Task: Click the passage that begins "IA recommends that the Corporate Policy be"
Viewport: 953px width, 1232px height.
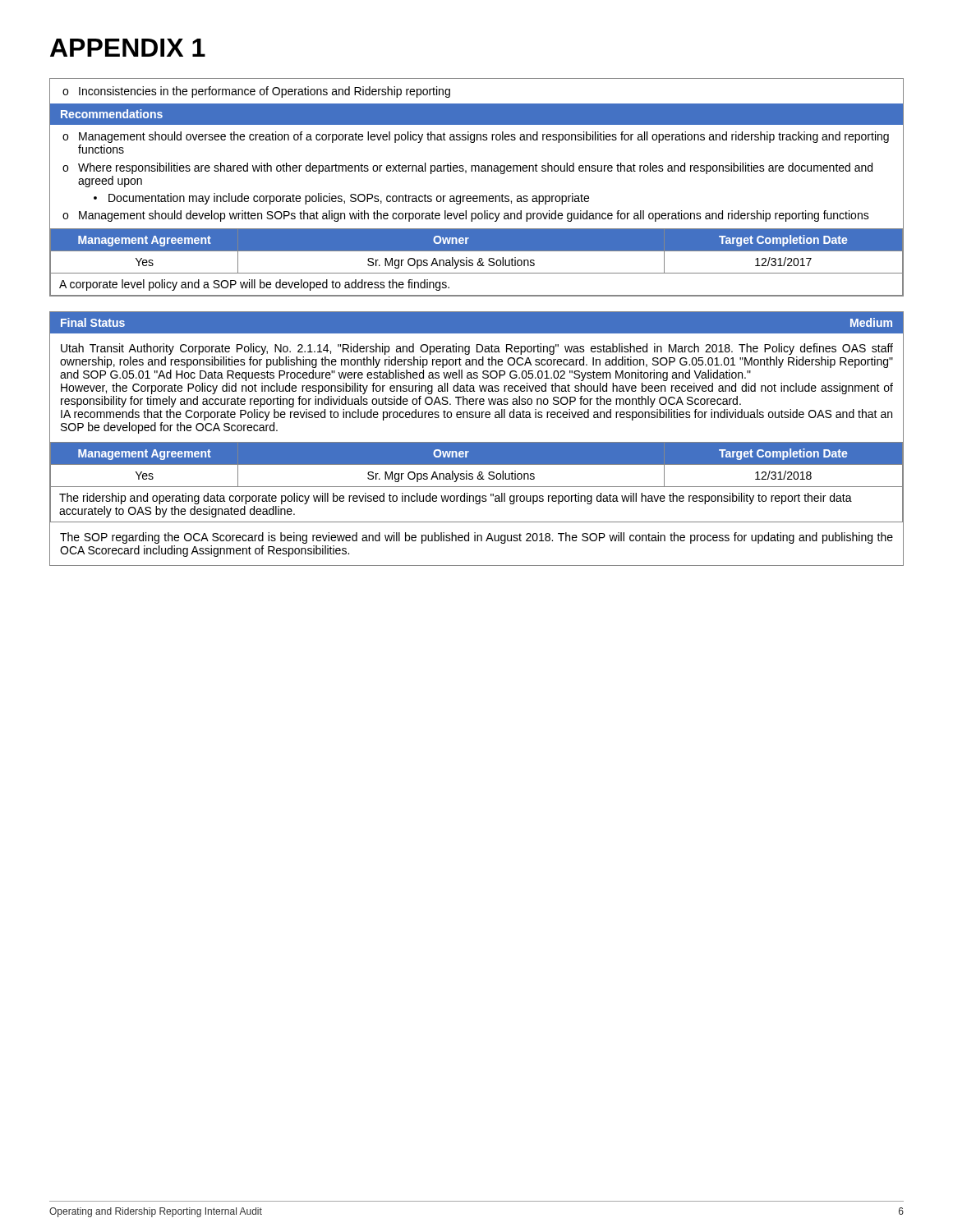Action: pyautogui.click(x=476, y=421)
